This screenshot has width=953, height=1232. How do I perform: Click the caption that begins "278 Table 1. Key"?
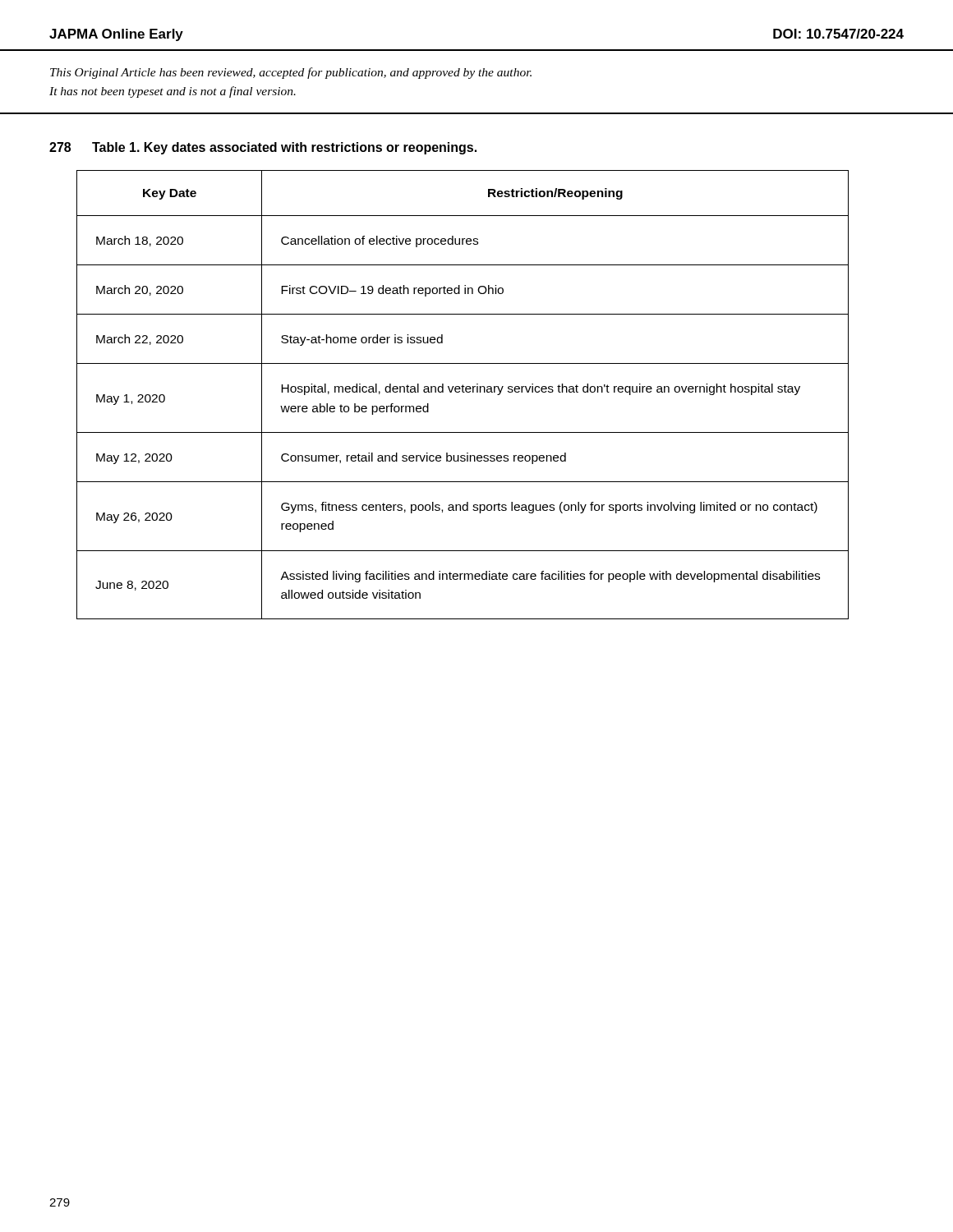[263, 147]
